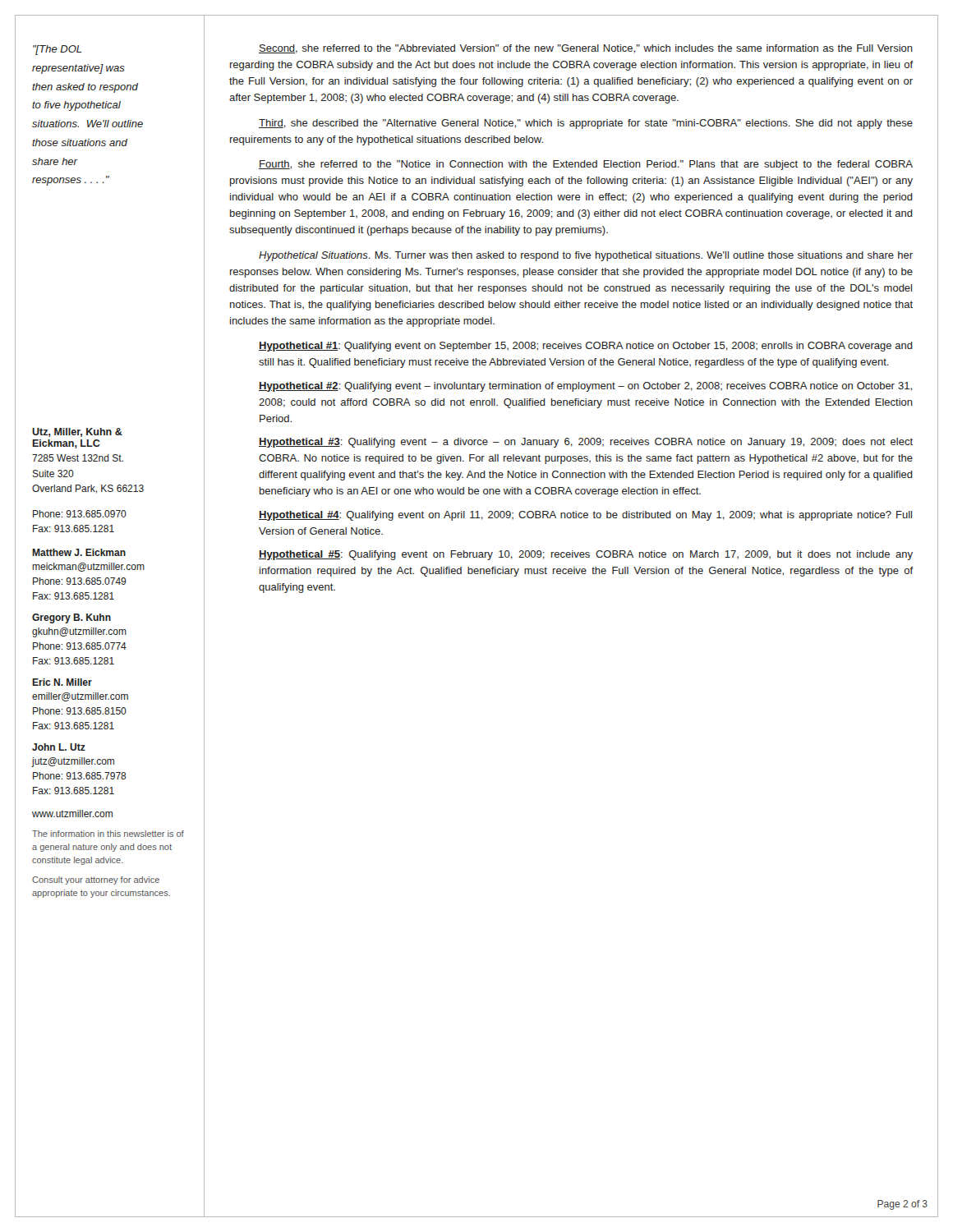Point to the block beginning "Hypothetical #5: Qualifying event on February 10, 2009;"

coord(586,570)
